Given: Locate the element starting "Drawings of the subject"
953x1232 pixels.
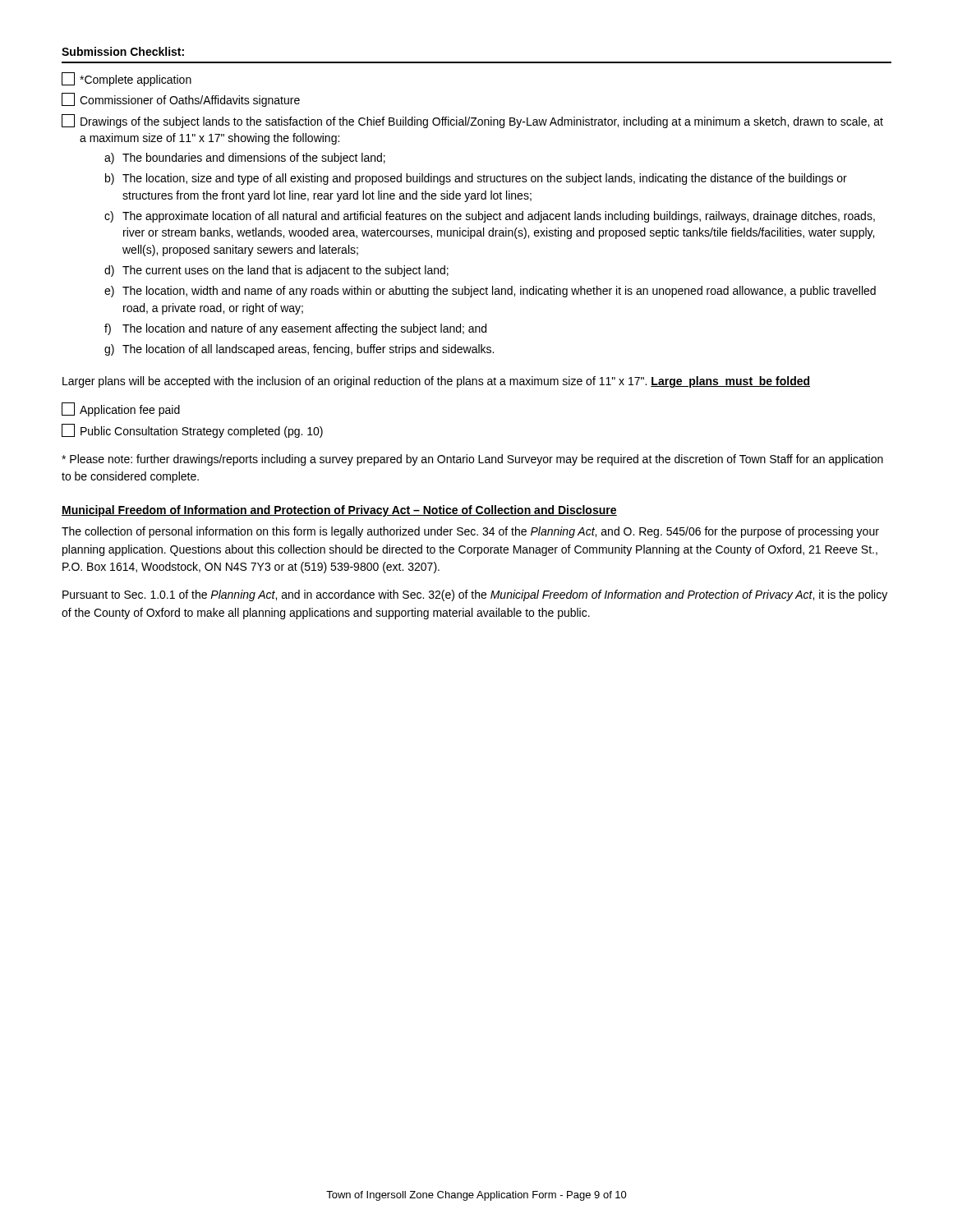Looking at the screenshot, I should [x=476, y=237].
